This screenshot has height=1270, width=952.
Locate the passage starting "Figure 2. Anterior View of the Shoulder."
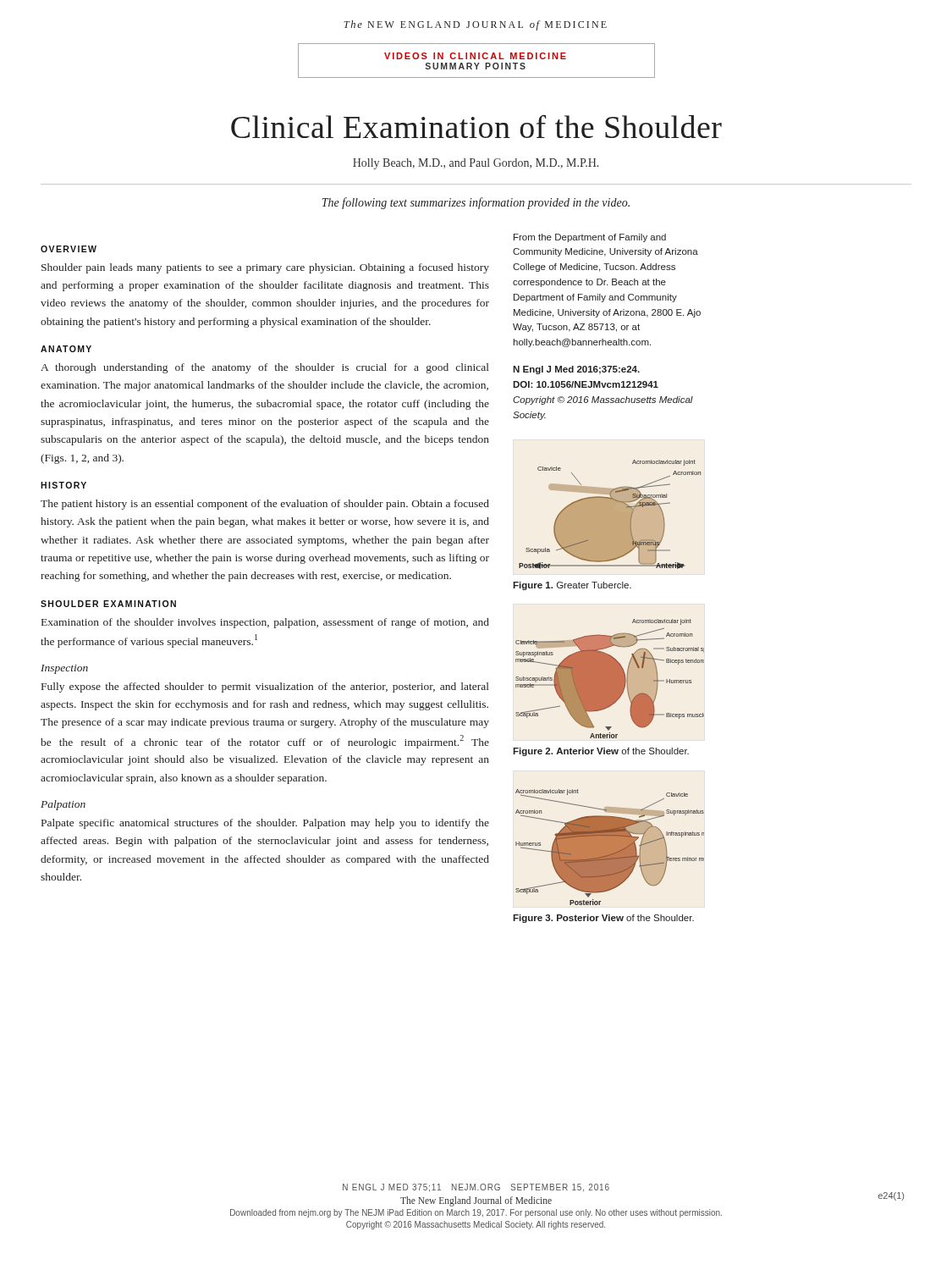[x=601, y=751]
